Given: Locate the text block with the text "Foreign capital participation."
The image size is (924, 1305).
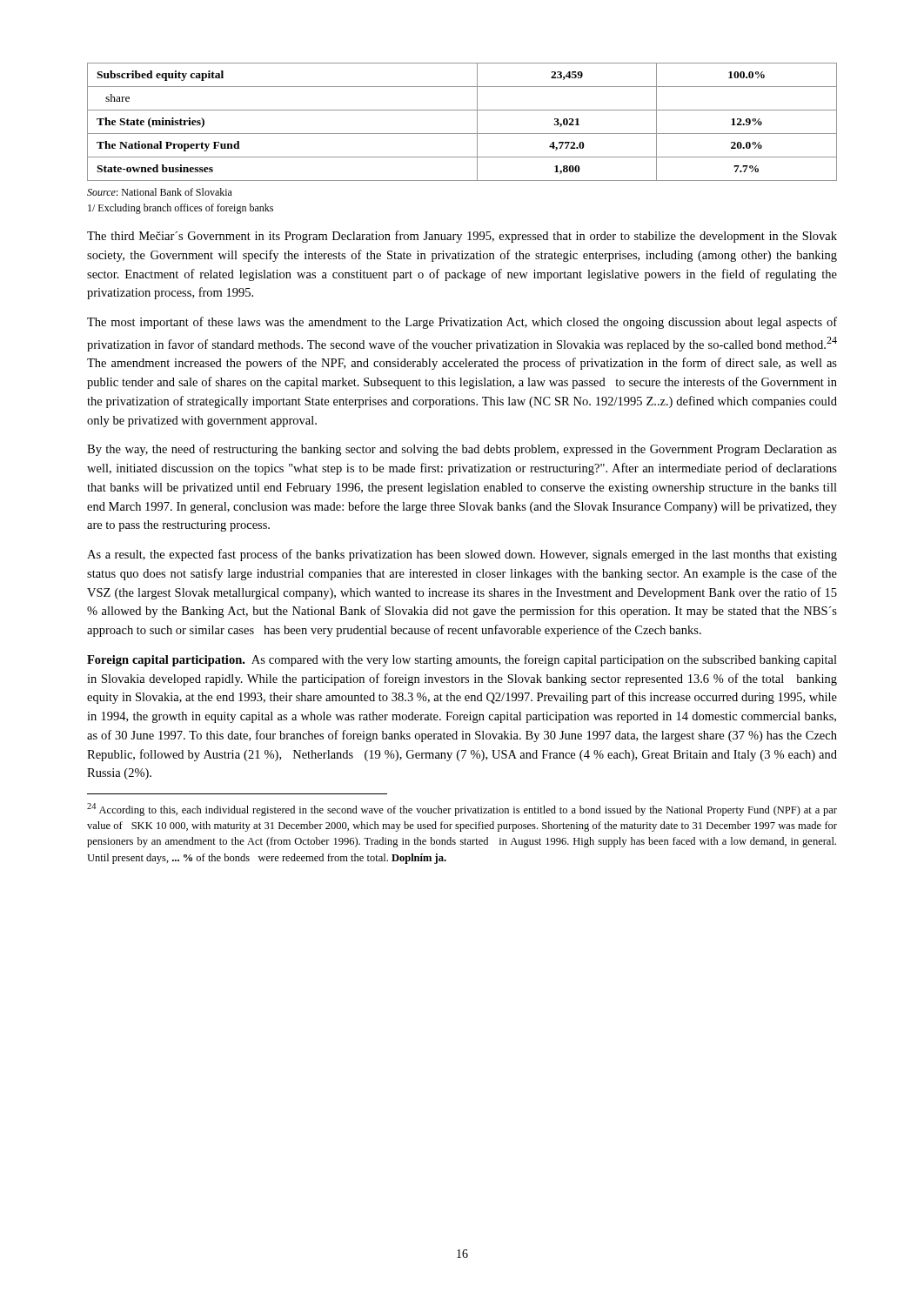Looking at the screenshot, I should 462,716.
